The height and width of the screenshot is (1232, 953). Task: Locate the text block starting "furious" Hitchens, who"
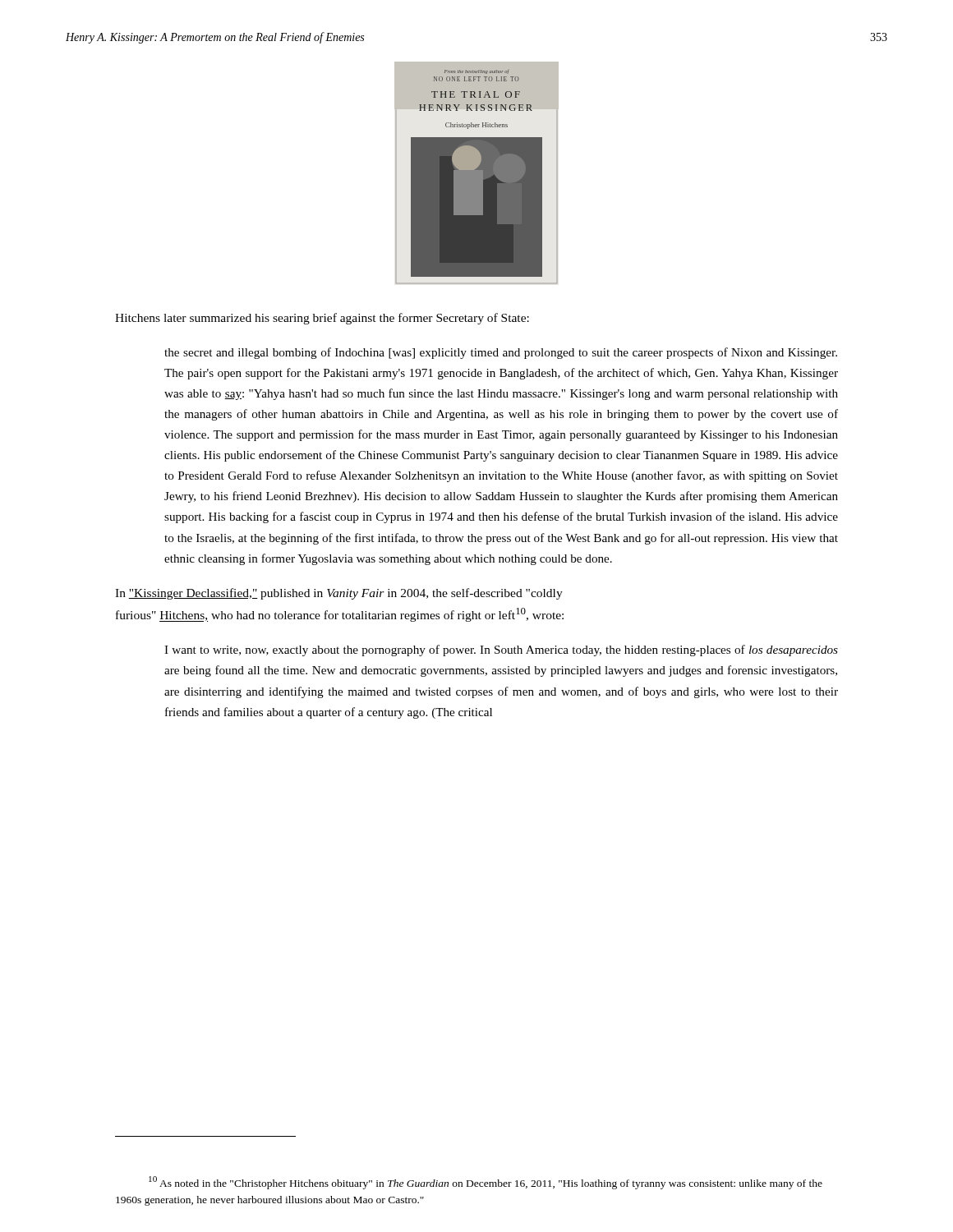tap(340, 614)
